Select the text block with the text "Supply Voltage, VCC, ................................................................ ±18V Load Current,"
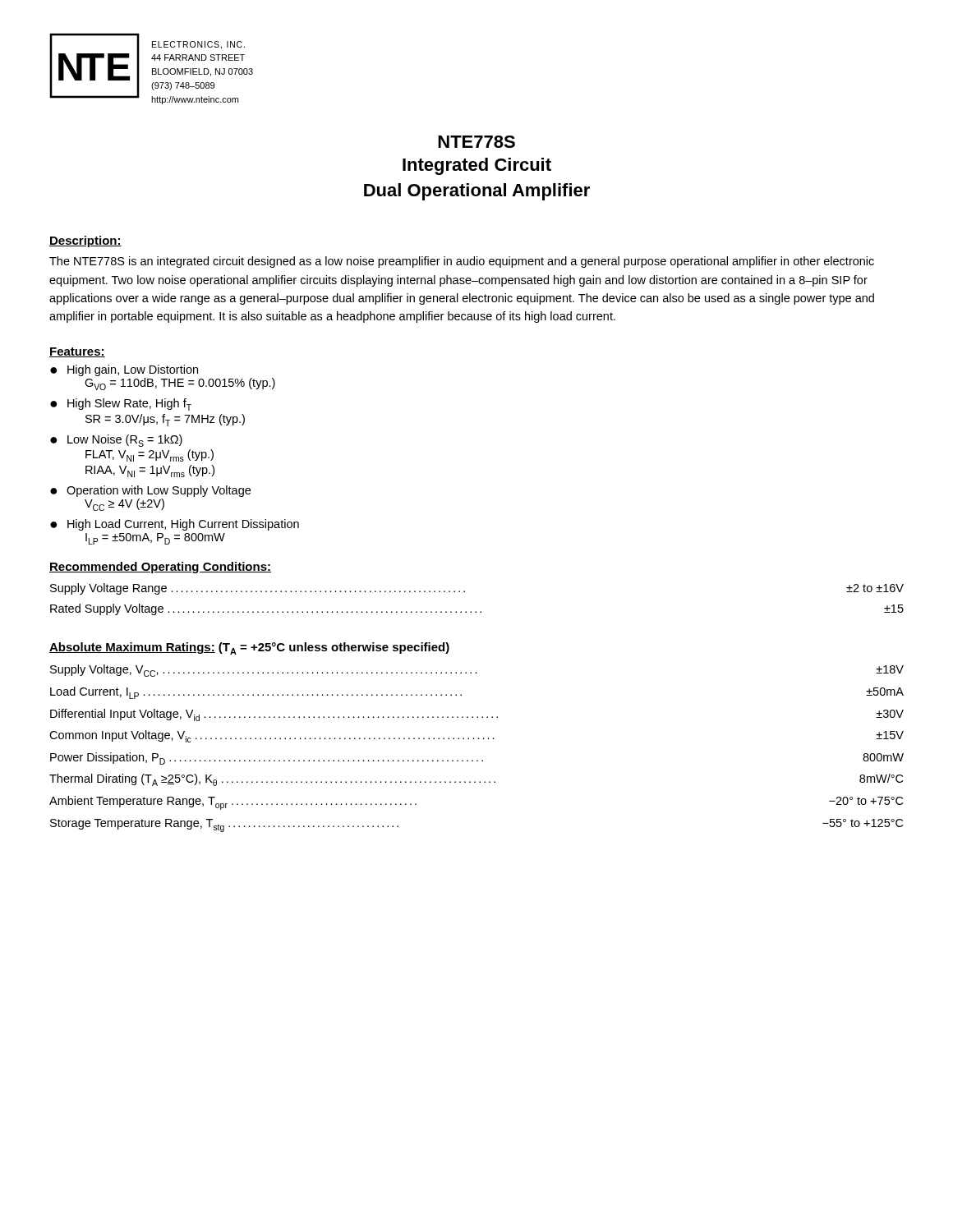The image size is (953, 1232). (476, 747)
